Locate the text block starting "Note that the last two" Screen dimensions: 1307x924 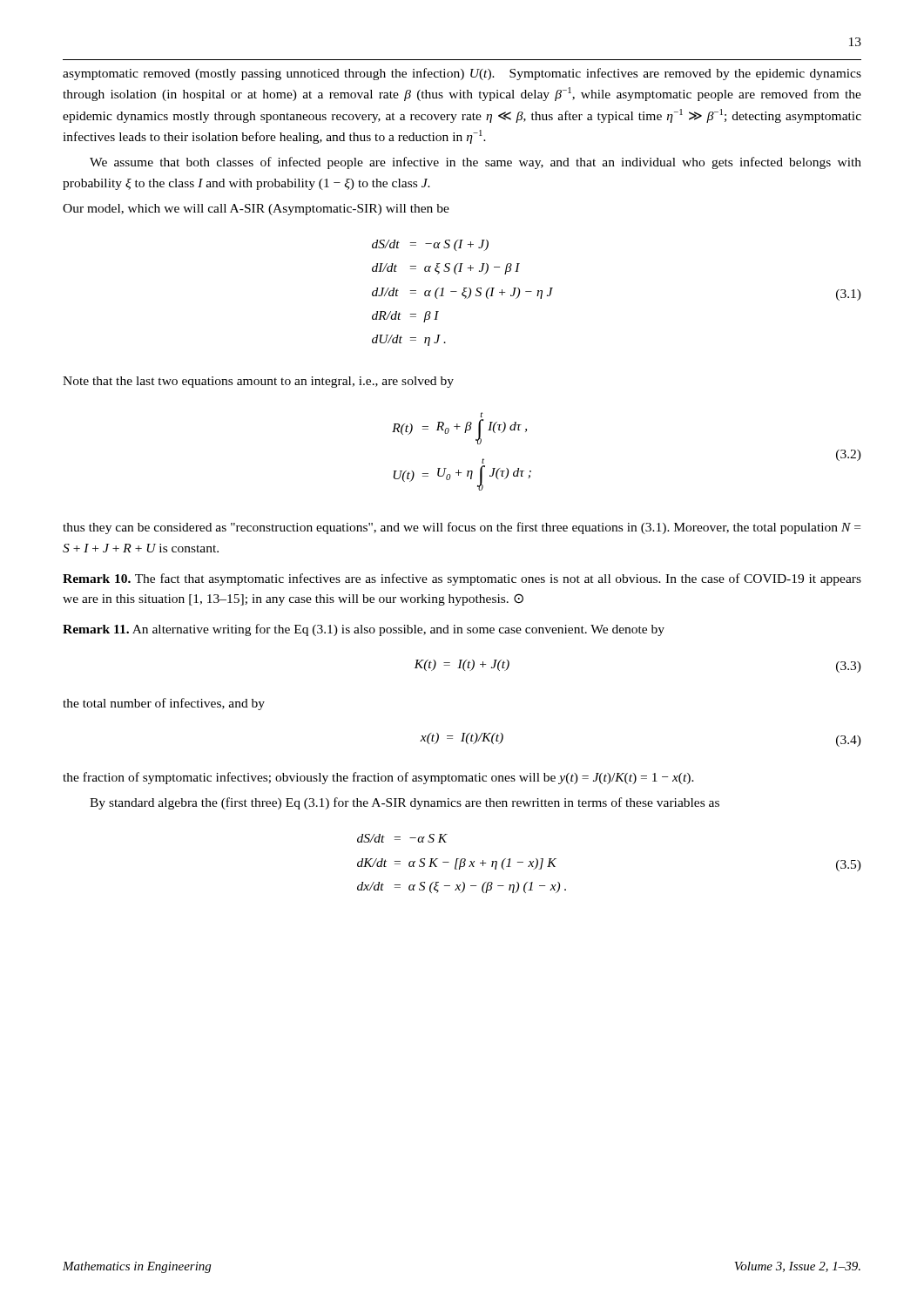coord(462,380)
